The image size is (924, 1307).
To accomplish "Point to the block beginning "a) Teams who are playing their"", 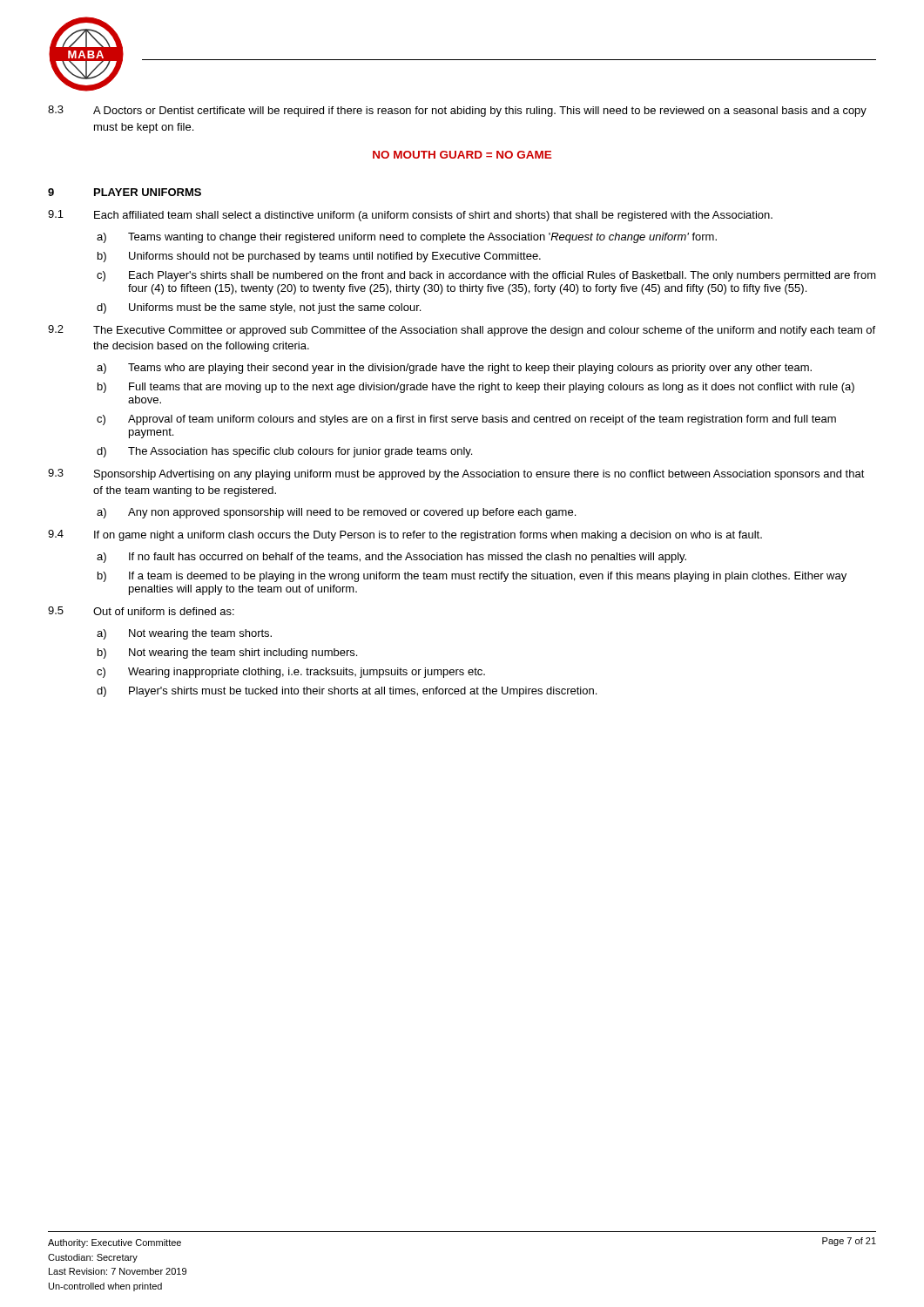I will [x=485, y=367].
